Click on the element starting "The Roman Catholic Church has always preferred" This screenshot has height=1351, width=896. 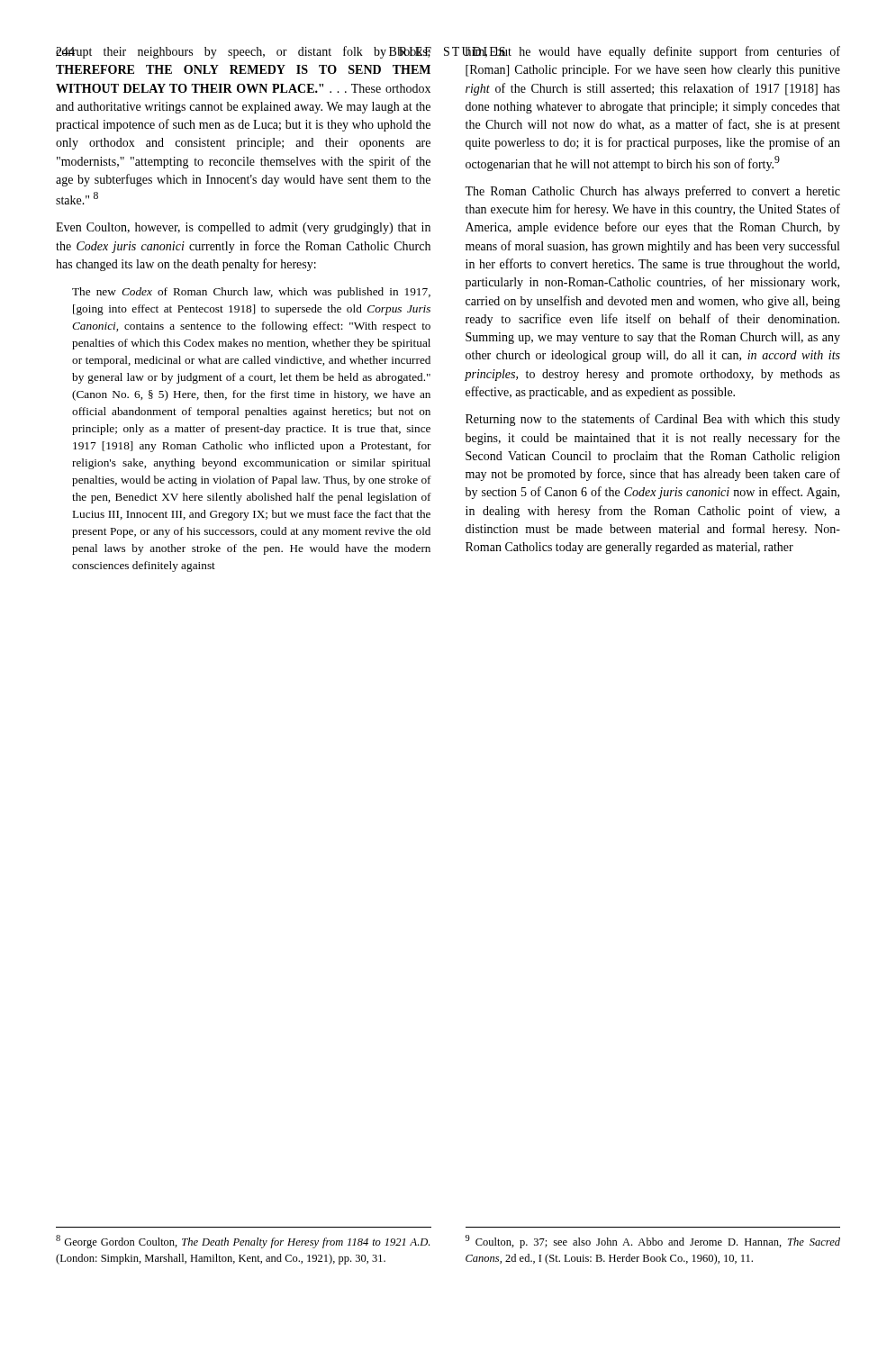(x=653, y=292)
